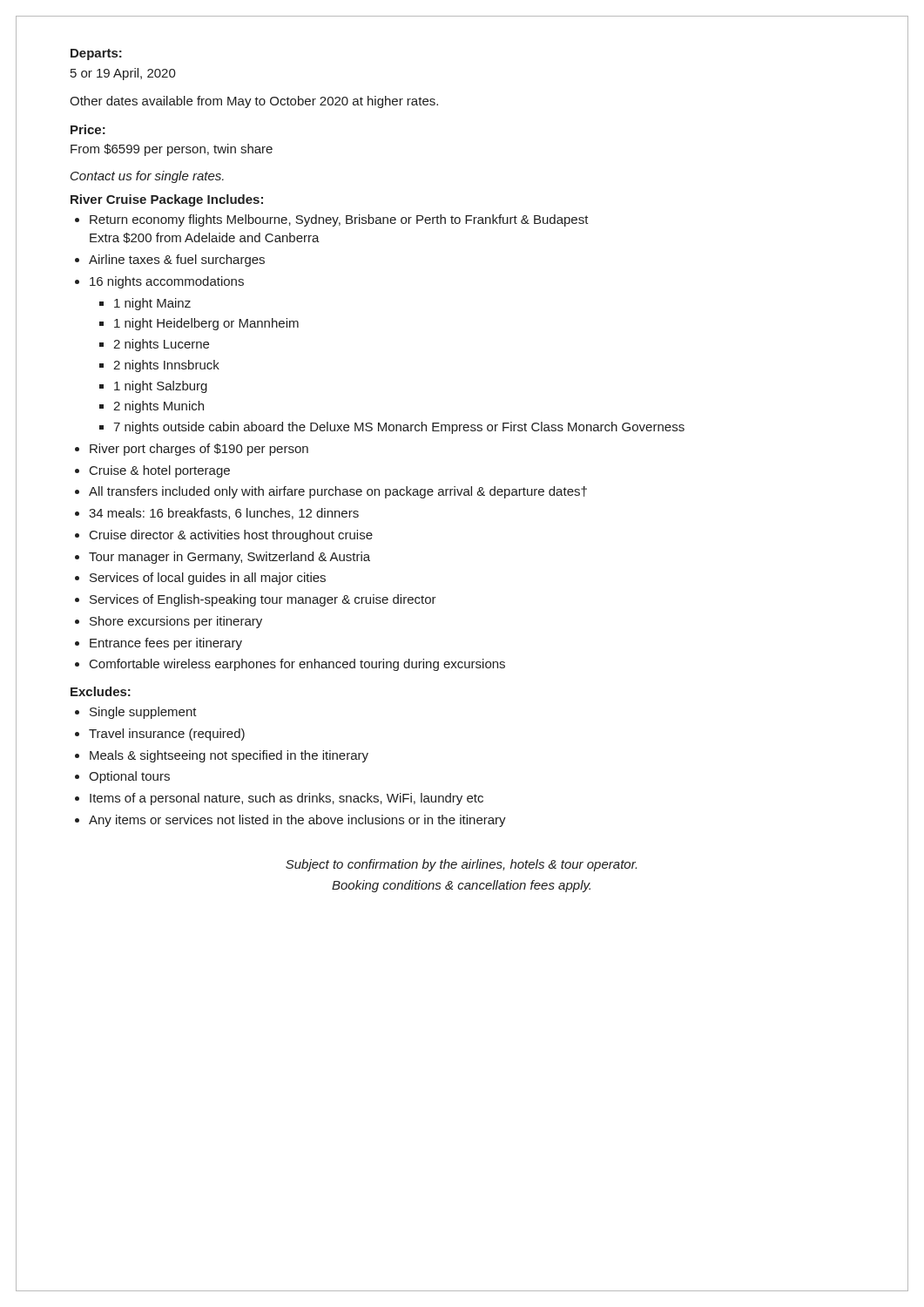Find the element starting "Comfortable wireless earphones for enhanced"
Screen dimensions: 1307x924
click(472, 664)
